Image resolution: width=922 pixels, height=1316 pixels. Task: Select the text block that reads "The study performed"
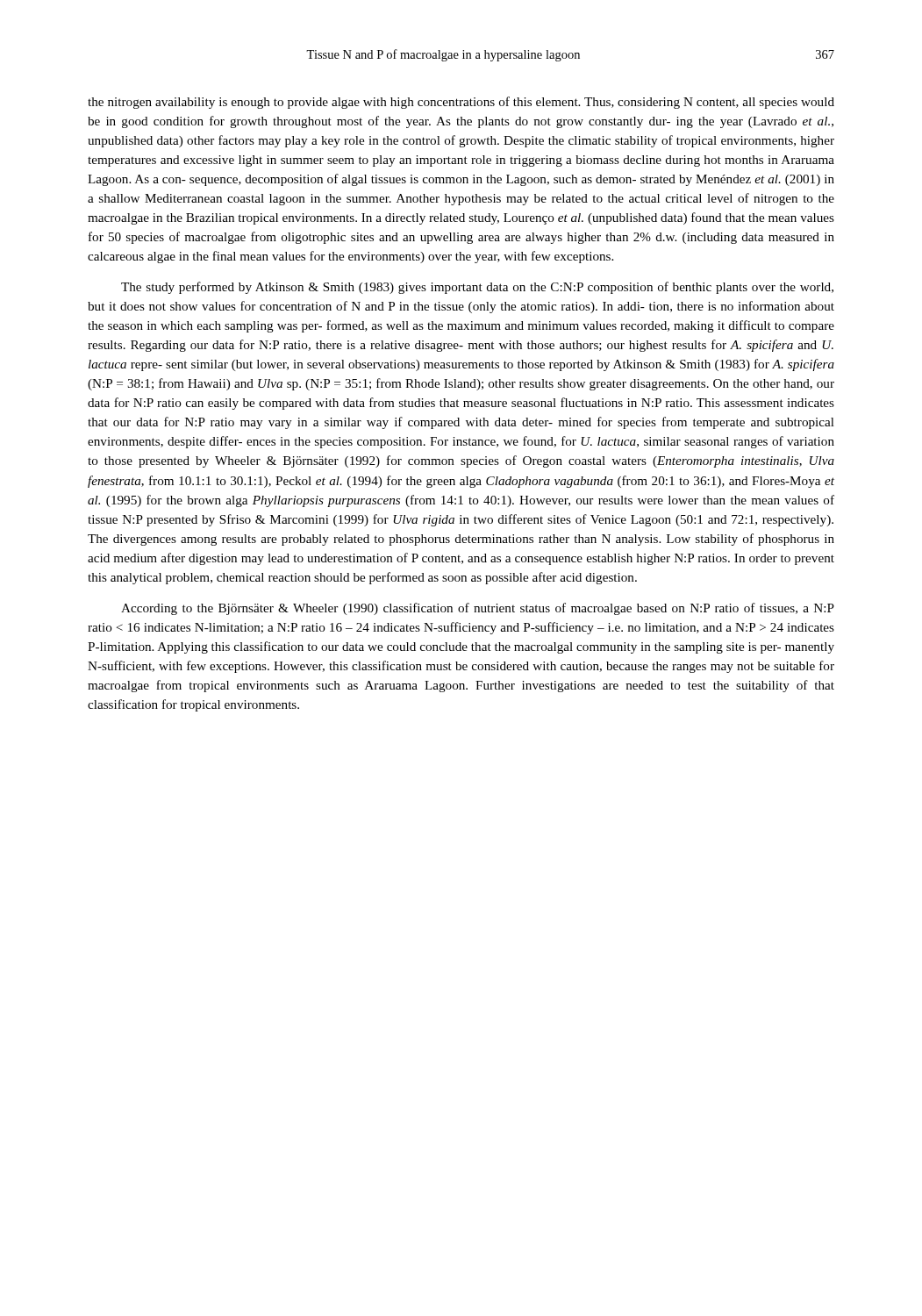pyautogui.click(x=461, y=432)
